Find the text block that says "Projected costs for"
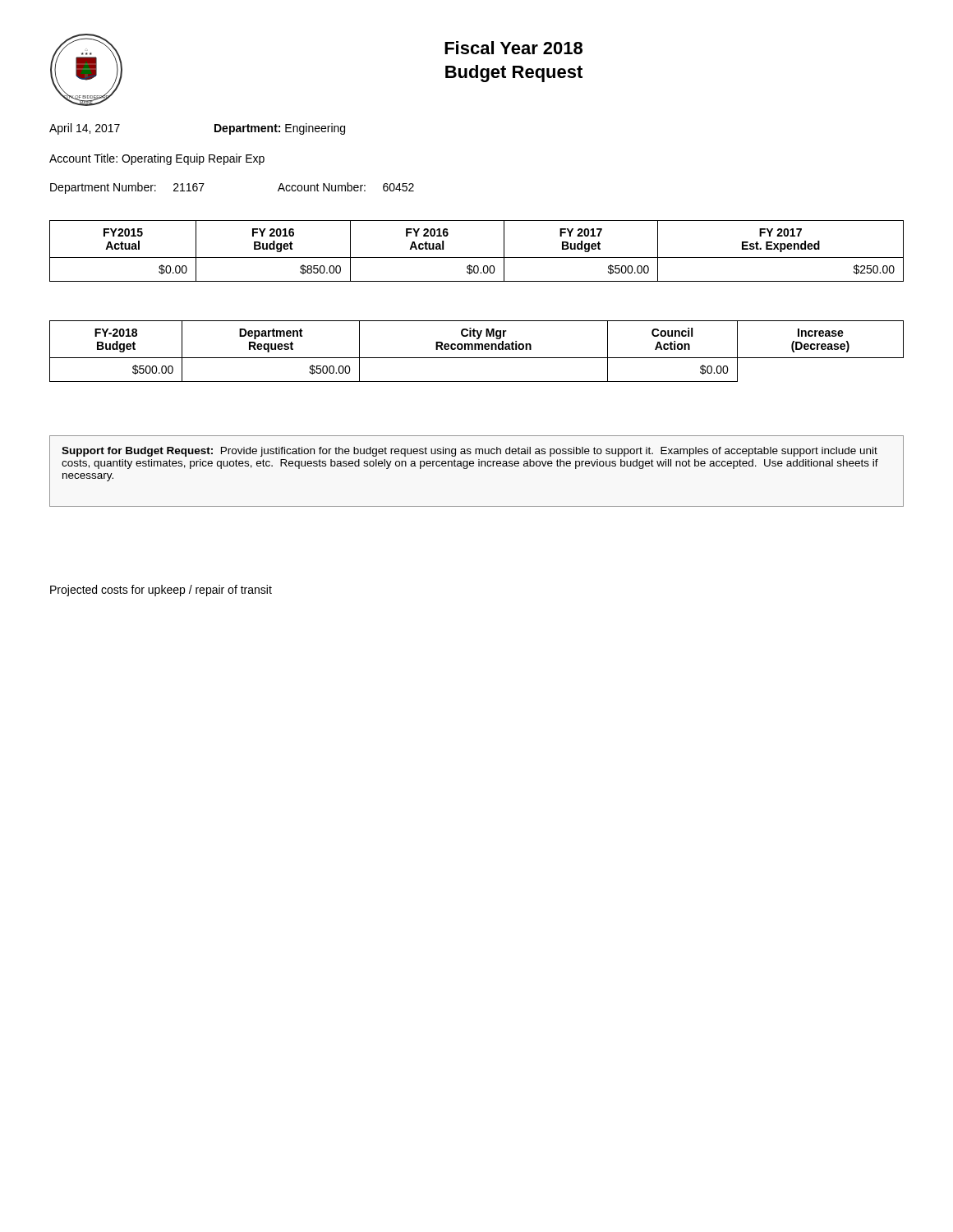 (x=161, y=590)
